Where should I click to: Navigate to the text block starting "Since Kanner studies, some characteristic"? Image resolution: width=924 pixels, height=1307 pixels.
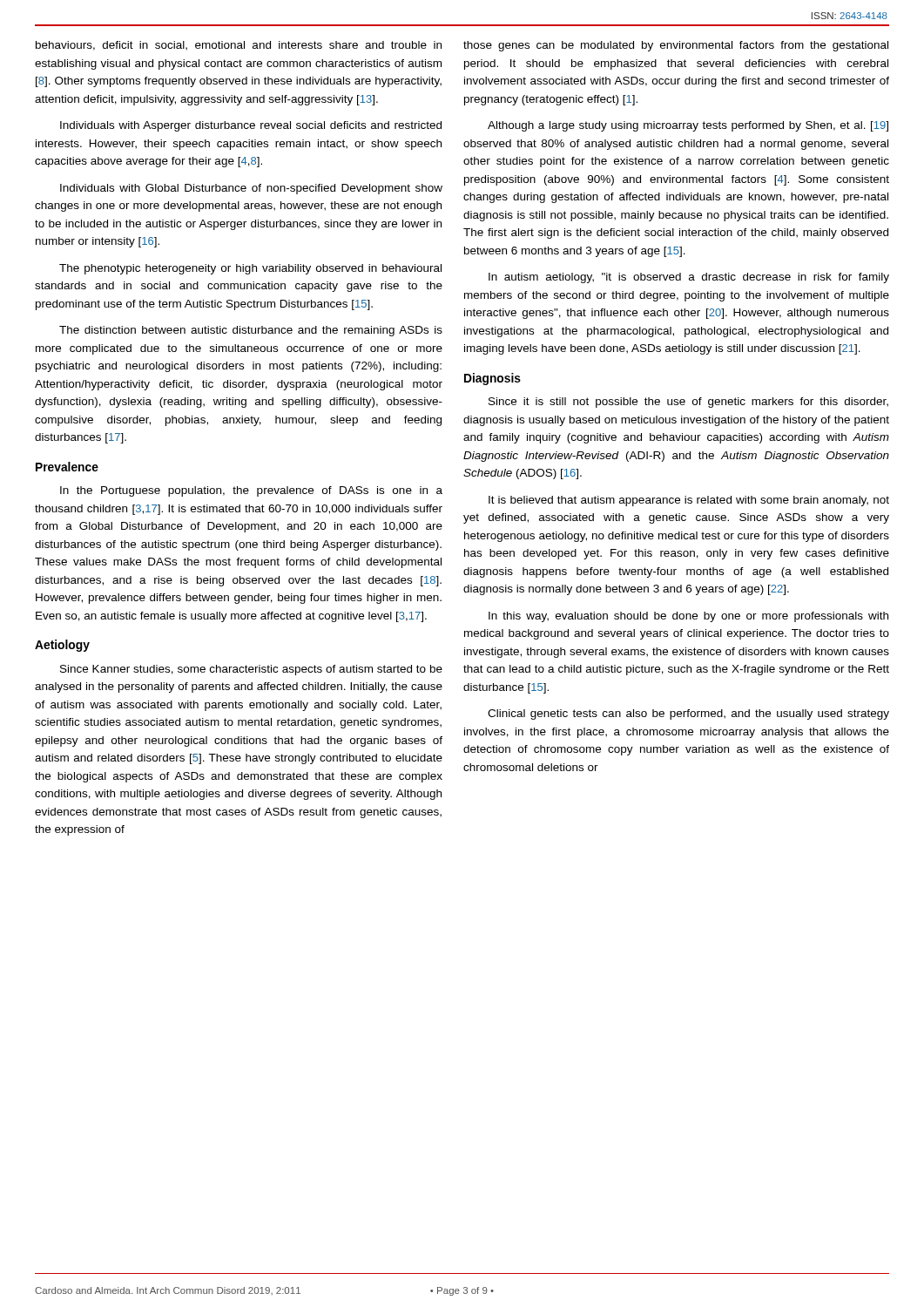(x=239, y=749)
